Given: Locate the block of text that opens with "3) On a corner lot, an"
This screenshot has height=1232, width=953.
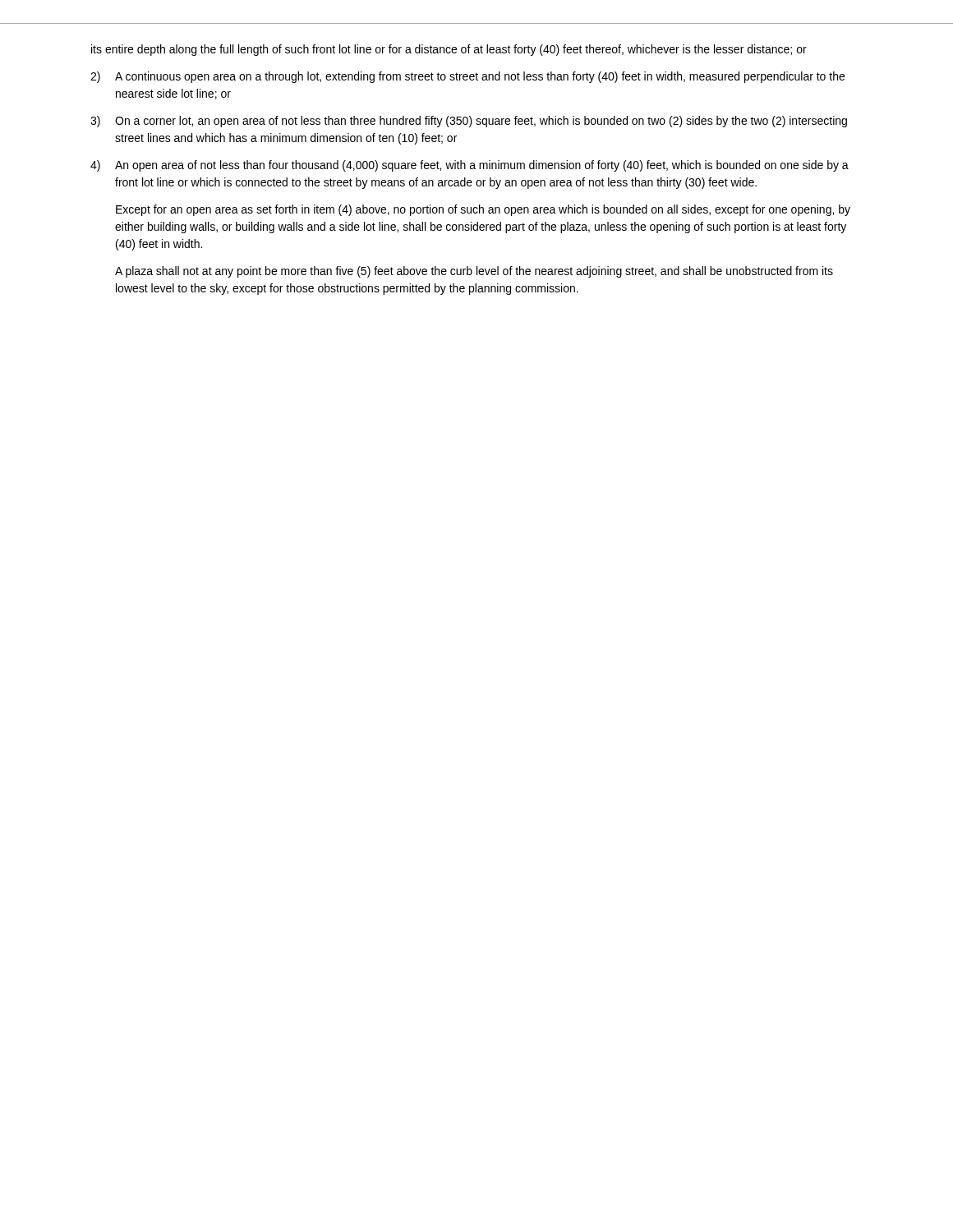Looking at the screenshot, I should coord(476,130).
